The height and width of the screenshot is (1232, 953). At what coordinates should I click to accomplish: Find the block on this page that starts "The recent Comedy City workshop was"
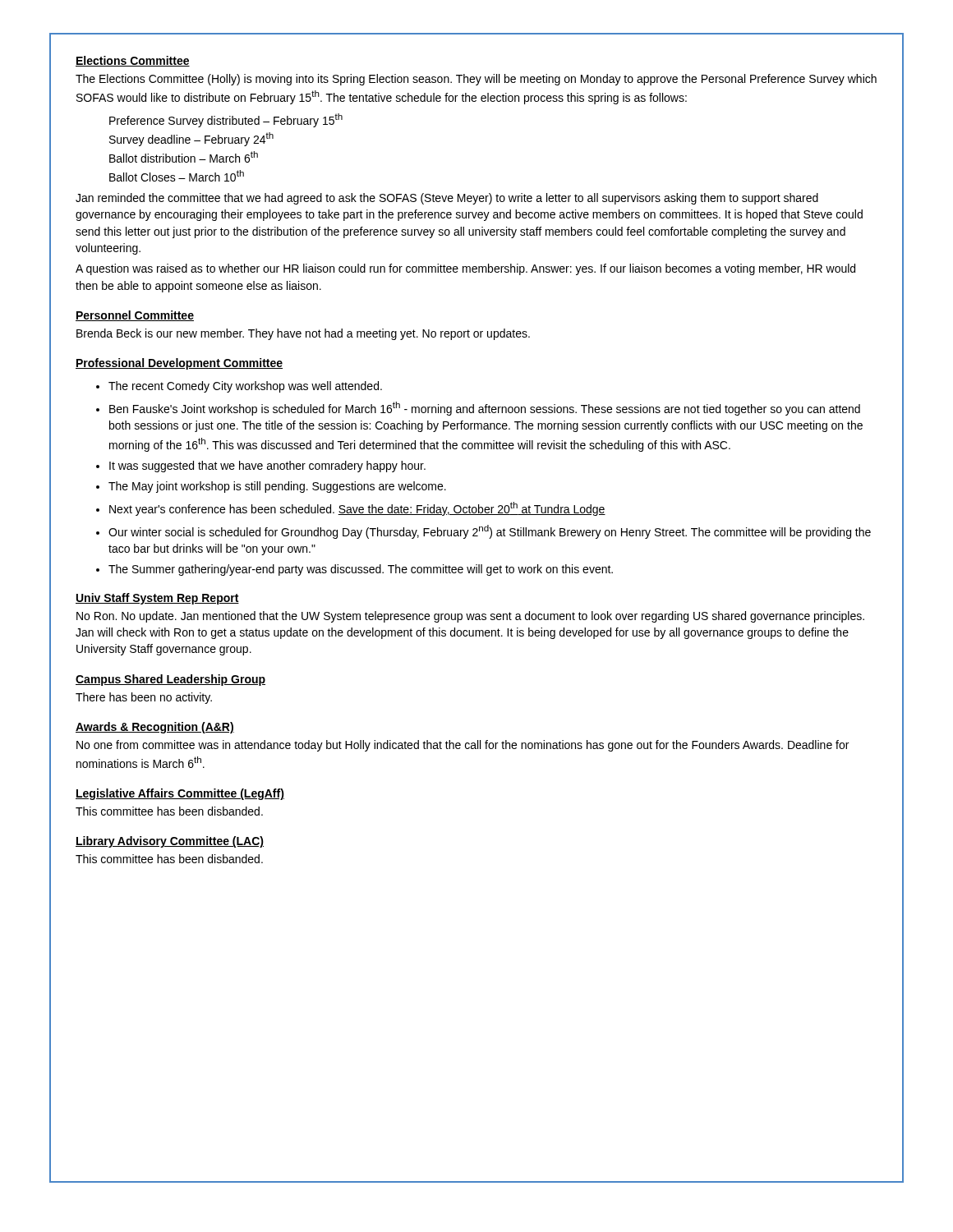click(246, 386)
